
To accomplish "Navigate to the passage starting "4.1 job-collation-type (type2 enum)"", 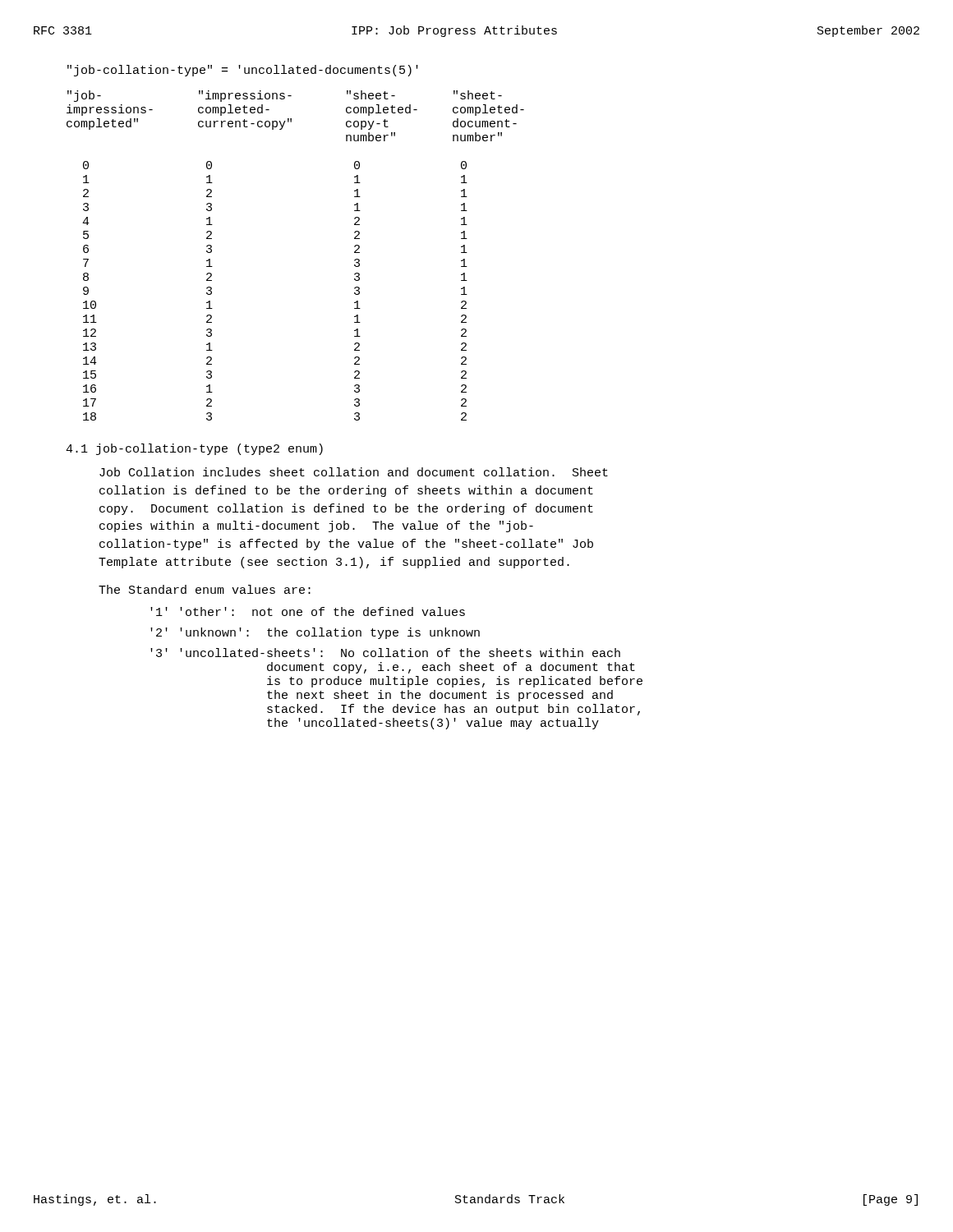I will [x=195, y=450].
